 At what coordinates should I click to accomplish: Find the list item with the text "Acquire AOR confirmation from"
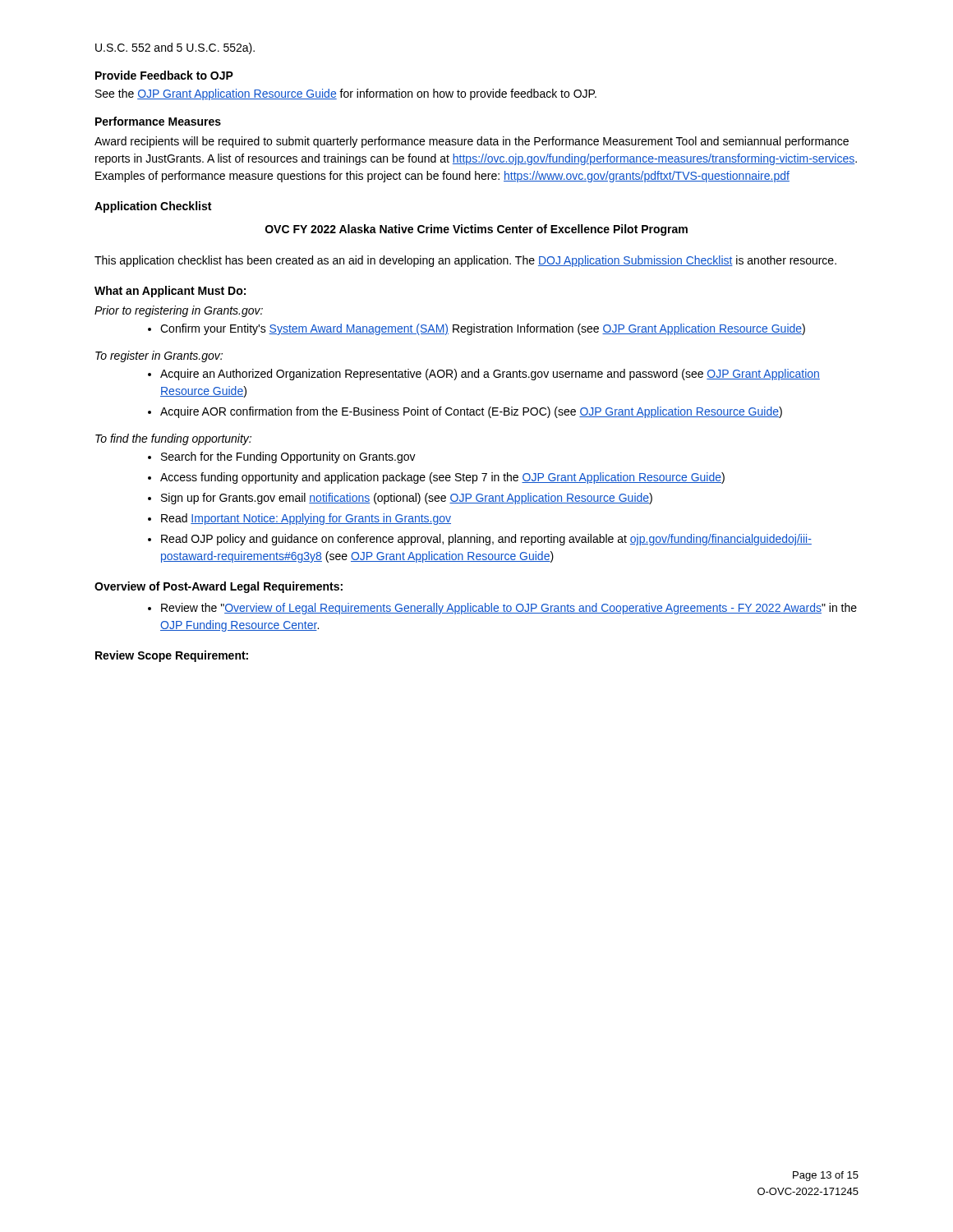(x=501, y=412)
